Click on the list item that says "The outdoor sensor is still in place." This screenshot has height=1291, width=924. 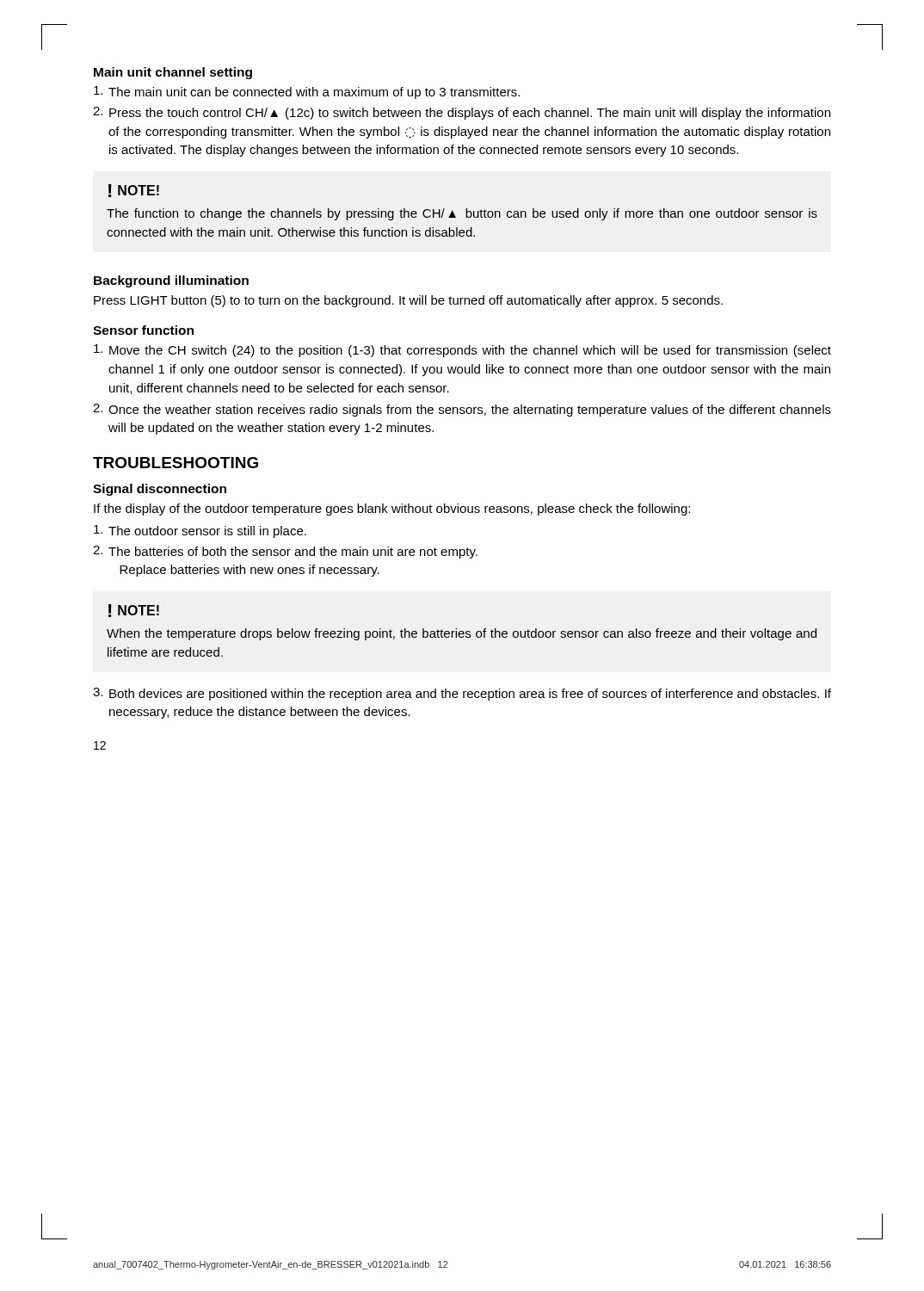pyautogui.click(x=200, y=531)
